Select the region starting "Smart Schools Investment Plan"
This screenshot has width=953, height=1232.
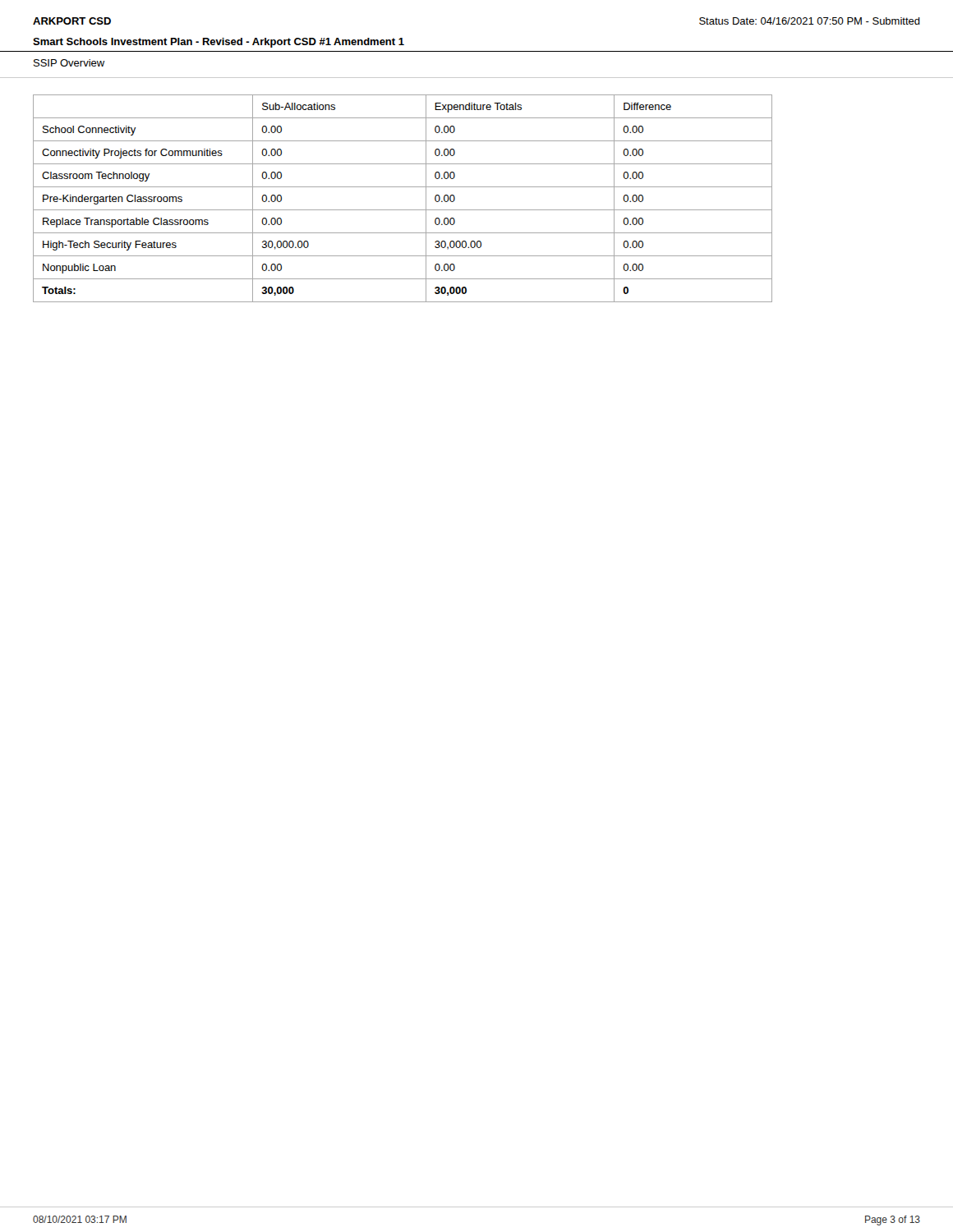(219, 42)
